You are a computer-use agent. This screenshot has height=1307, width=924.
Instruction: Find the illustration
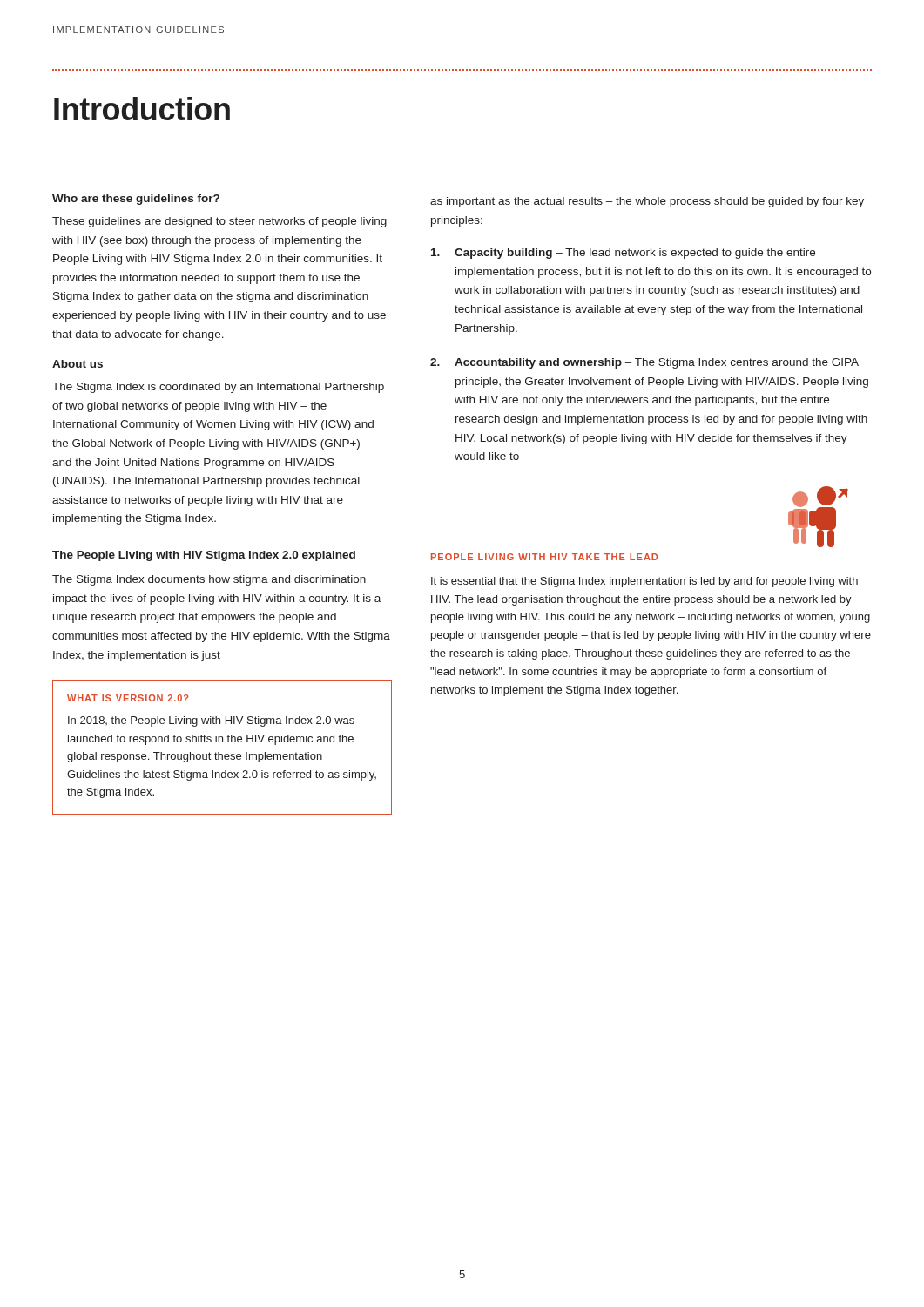tap(651, 590)
